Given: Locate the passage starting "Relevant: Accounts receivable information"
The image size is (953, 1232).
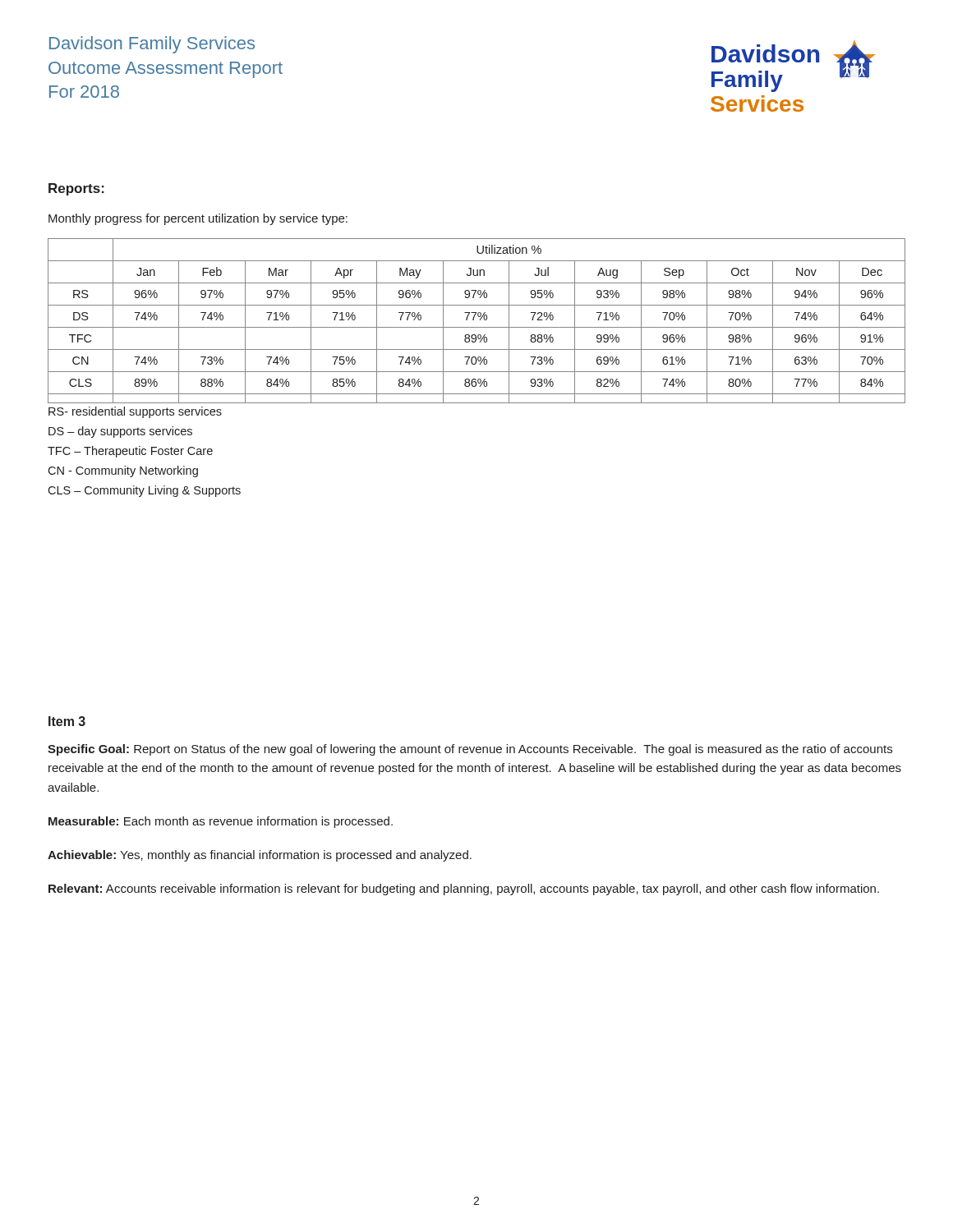Looking at the screenshot, I should pyautogui.click(x=464, y=888).
